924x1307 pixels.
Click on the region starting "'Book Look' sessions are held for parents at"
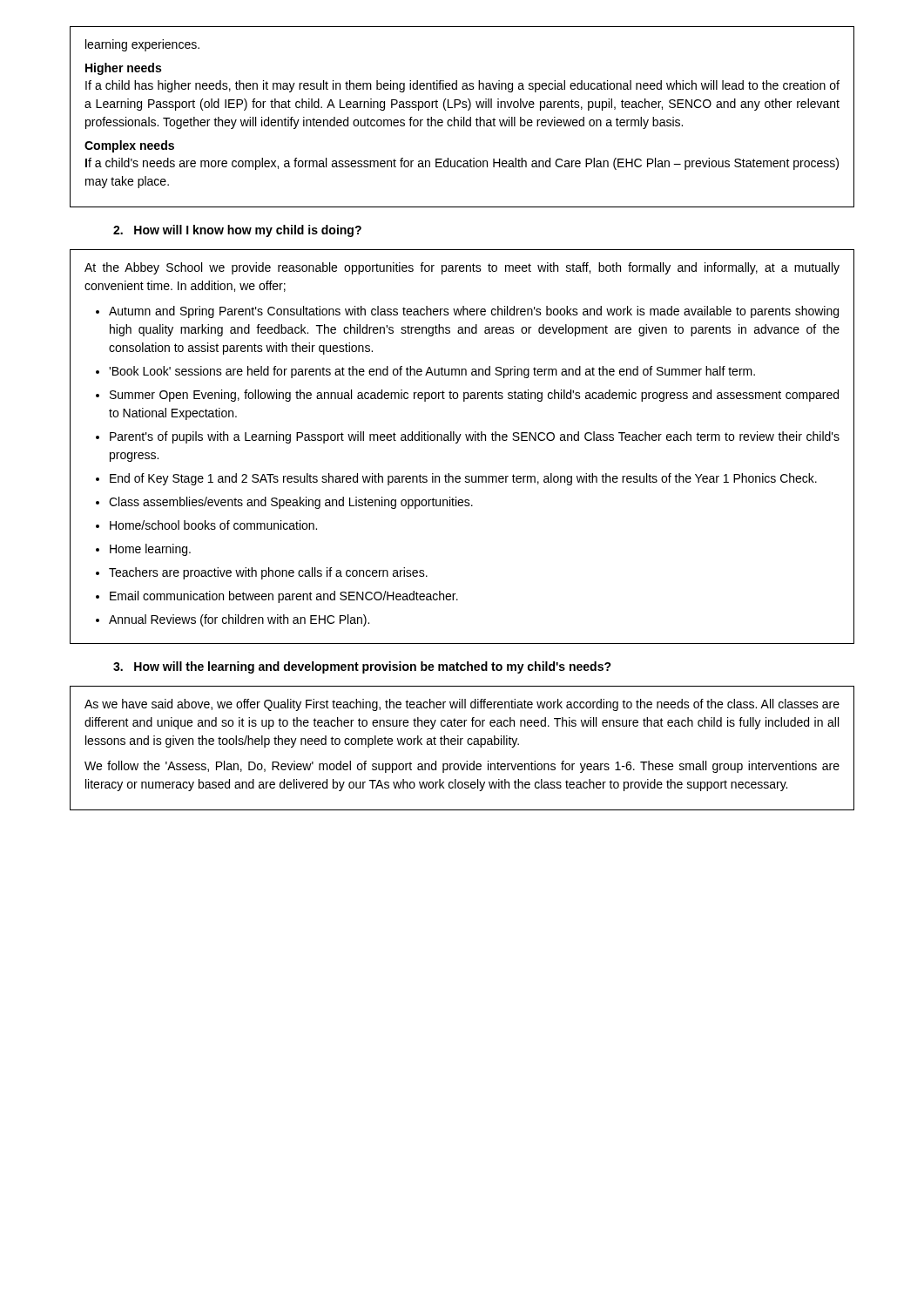point(432,371)
